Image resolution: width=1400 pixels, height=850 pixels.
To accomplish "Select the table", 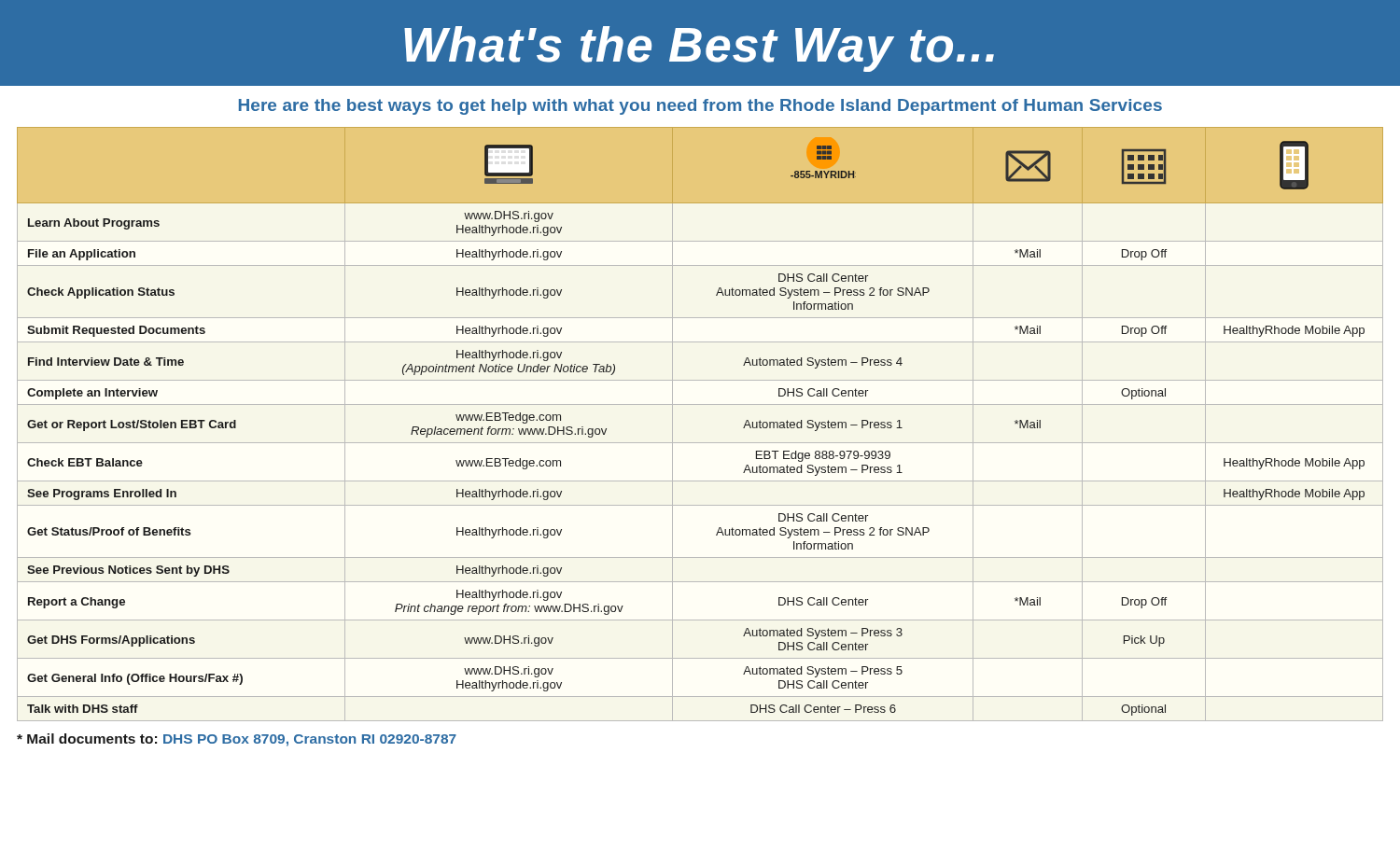I will coord(700,424).
